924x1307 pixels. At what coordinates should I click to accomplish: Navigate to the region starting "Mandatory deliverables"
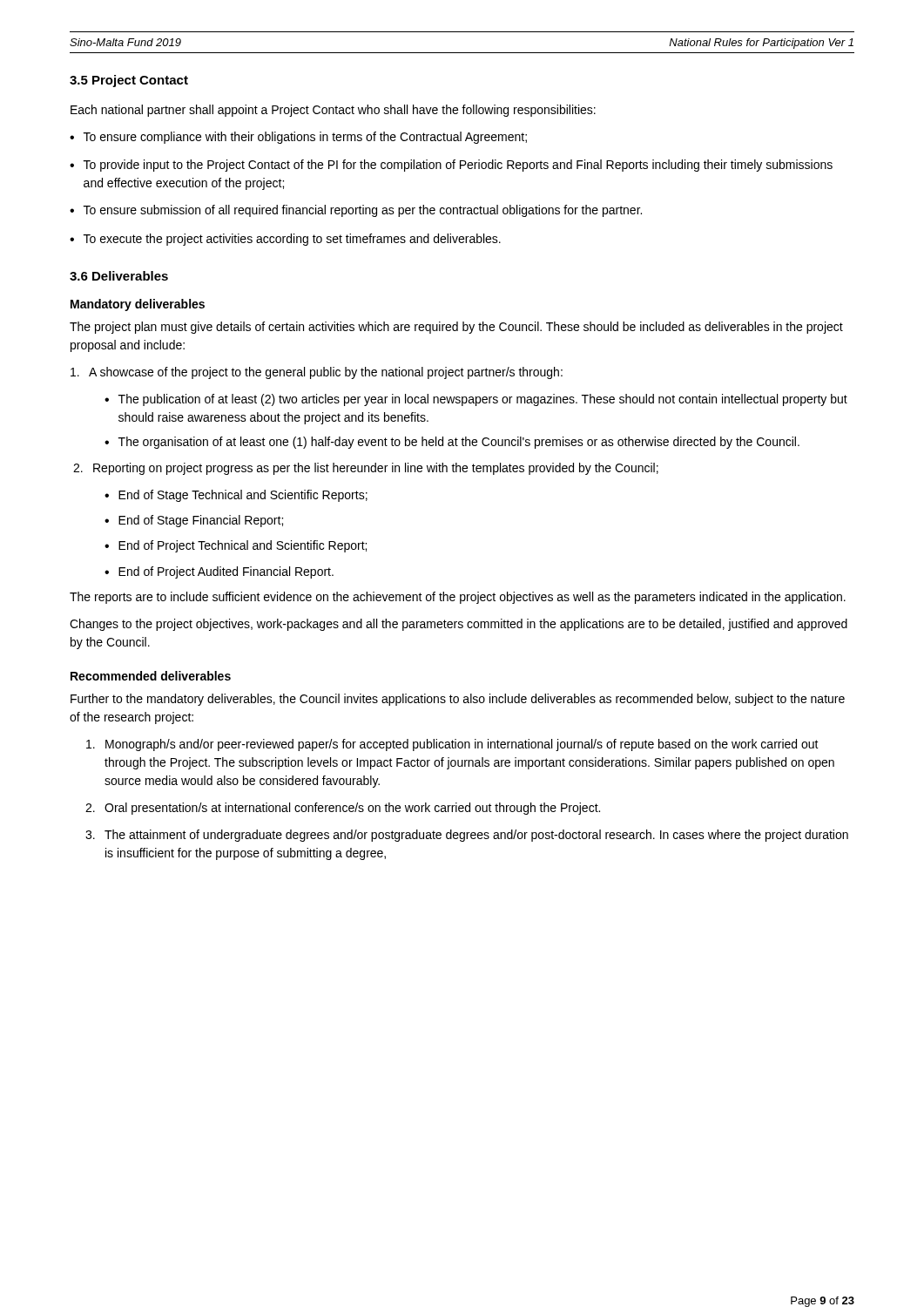click(x=138, y=305)
